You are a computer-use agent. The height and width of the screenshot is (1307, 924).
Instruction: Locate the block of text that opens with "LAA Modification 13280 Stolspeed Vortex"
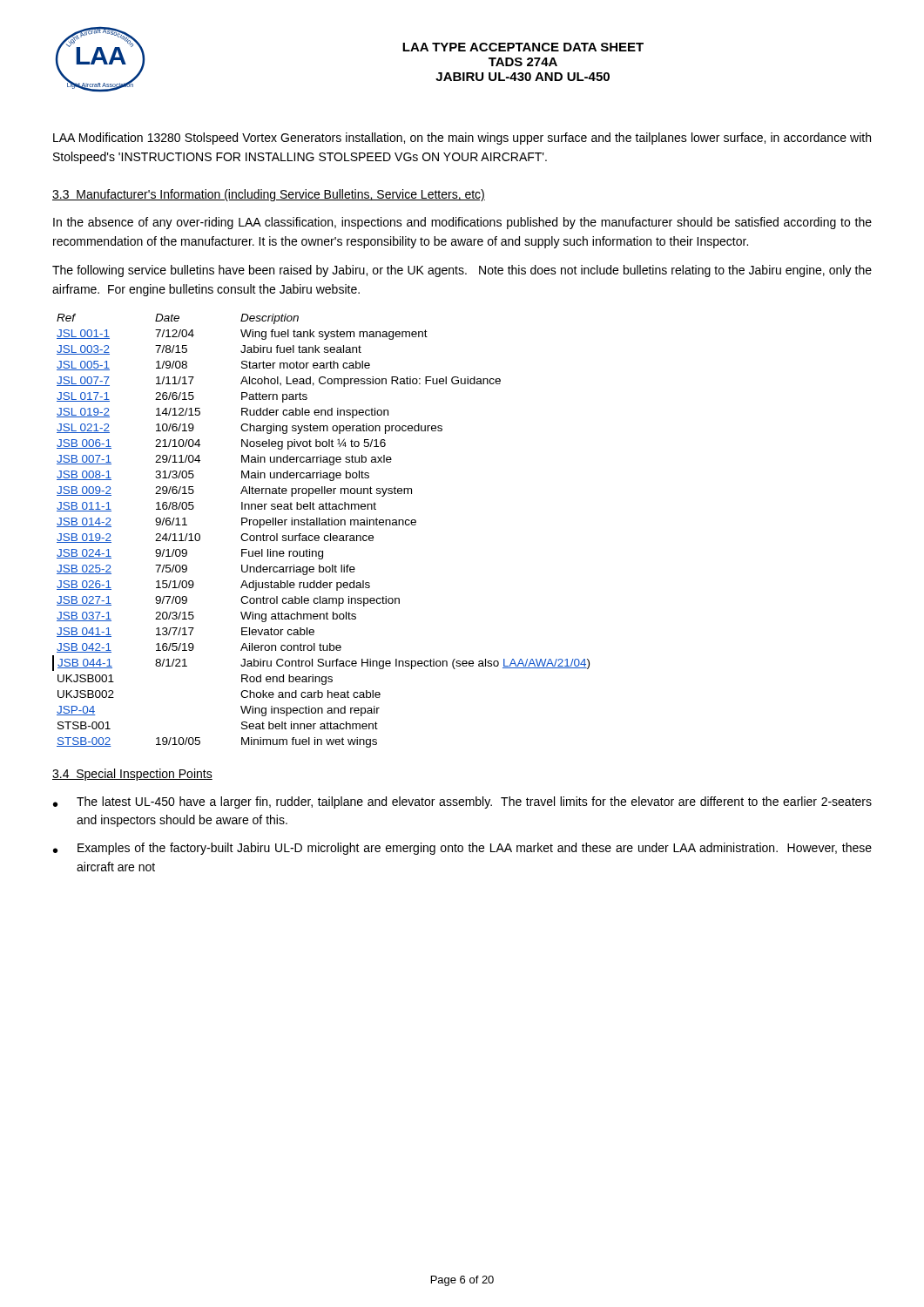click(x=462, y=148)
